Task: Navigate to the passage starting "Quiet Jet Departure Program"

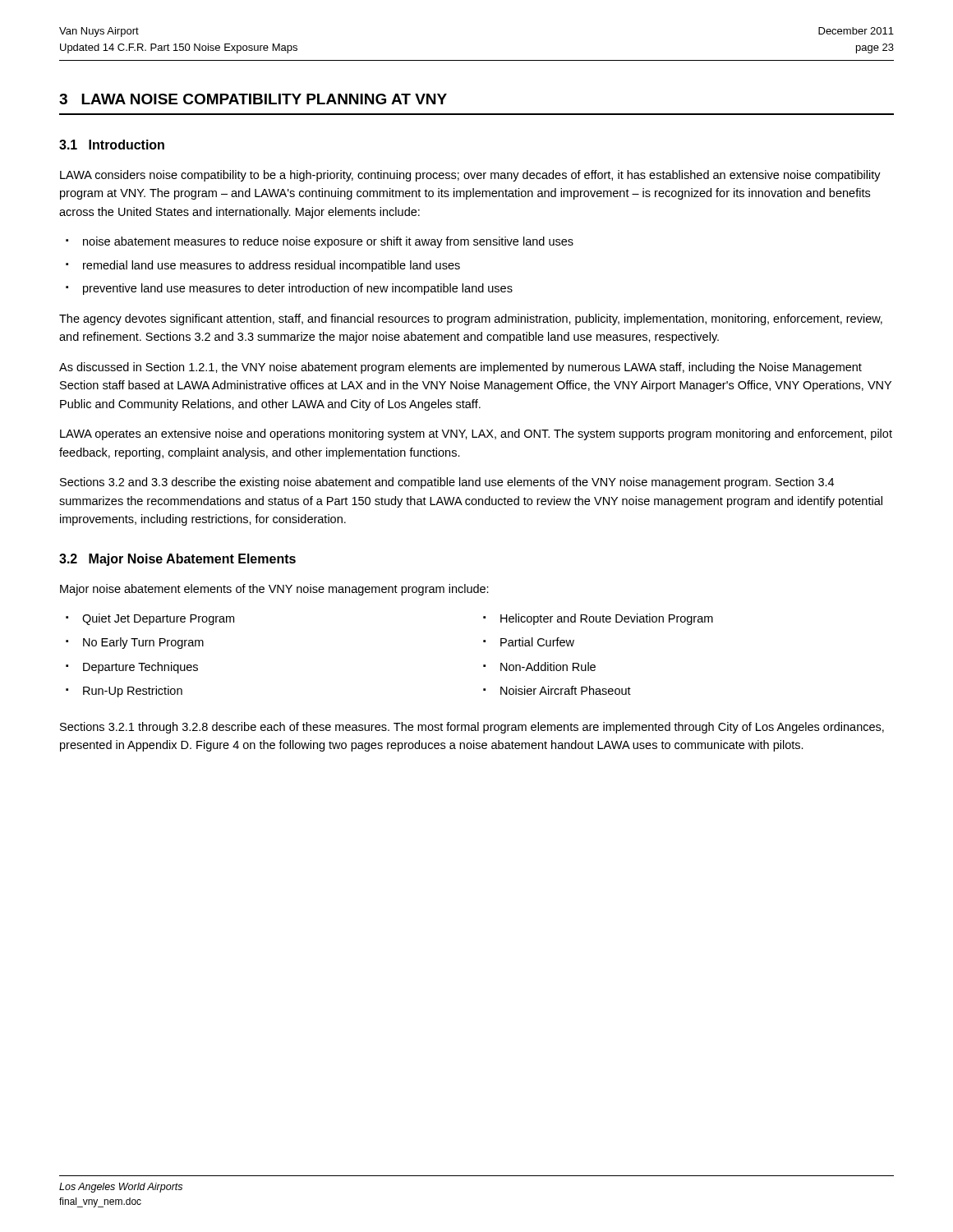Action: point(159,618)
